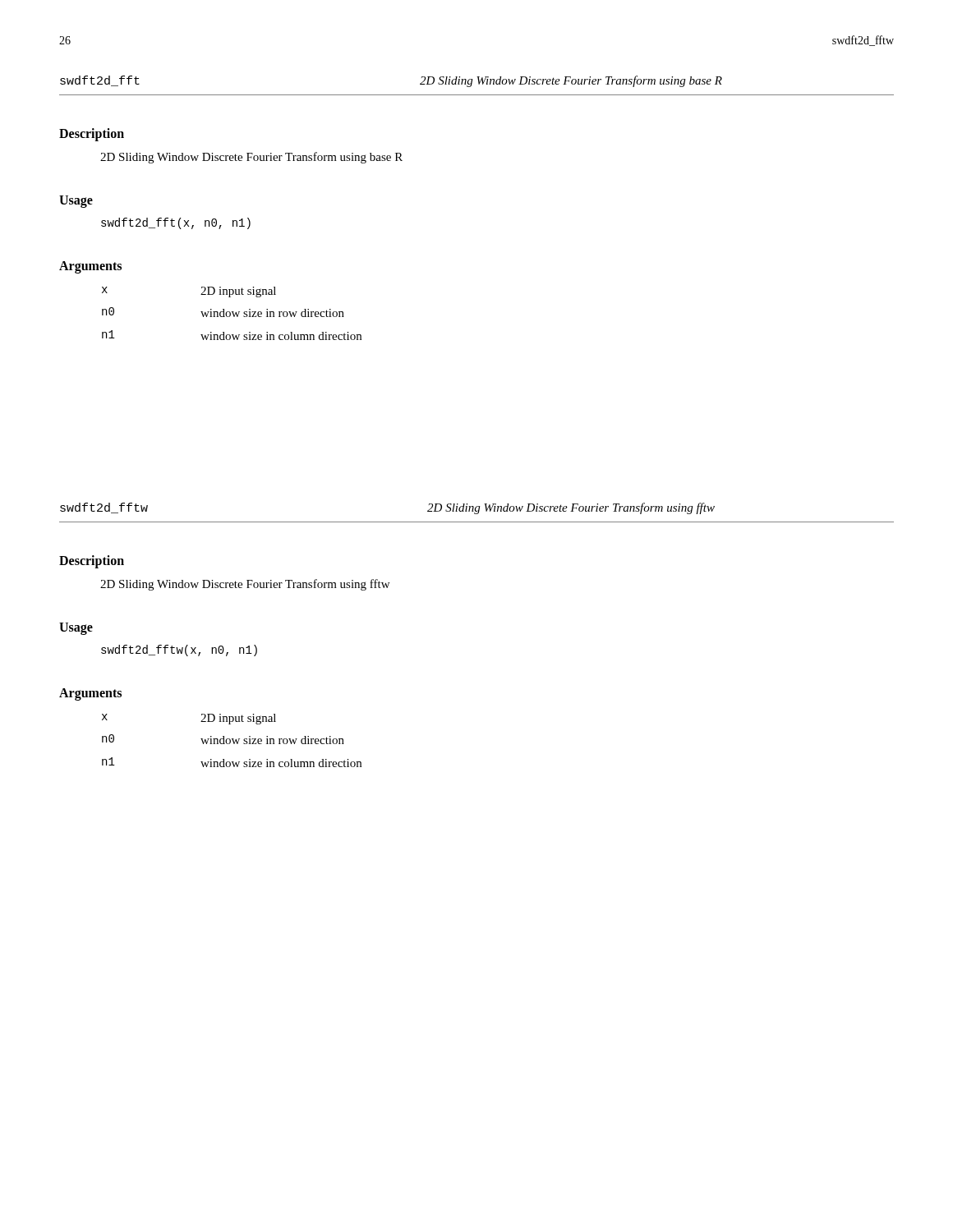Click the section header that begins "swdft2d_fftw 2D Sliding Window Discrete Fourier Transform using"

(476, 508)
